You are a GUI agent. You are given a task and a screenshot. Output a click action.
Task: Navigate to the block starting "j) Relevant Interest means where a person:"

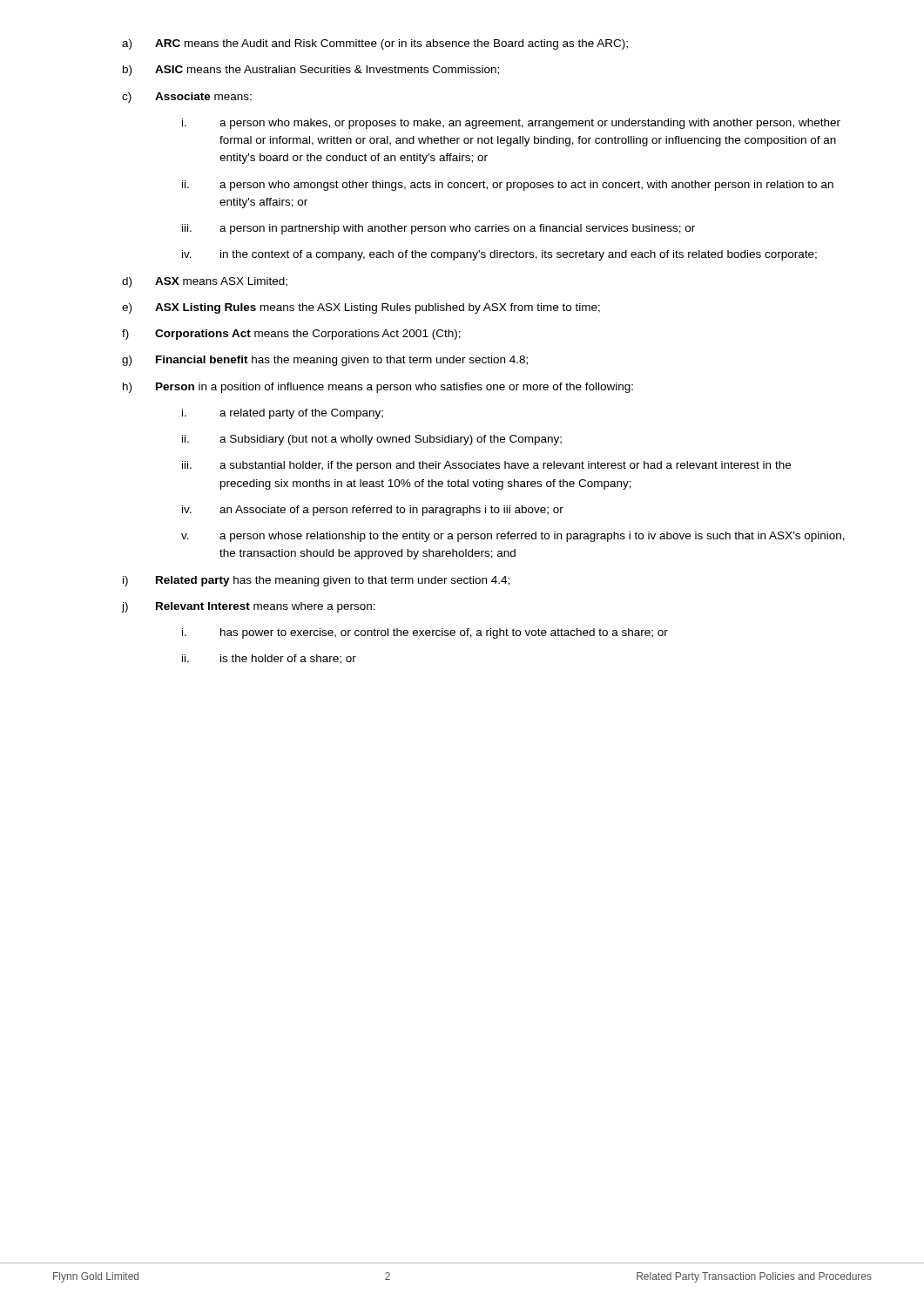click(x=484, y=633)
